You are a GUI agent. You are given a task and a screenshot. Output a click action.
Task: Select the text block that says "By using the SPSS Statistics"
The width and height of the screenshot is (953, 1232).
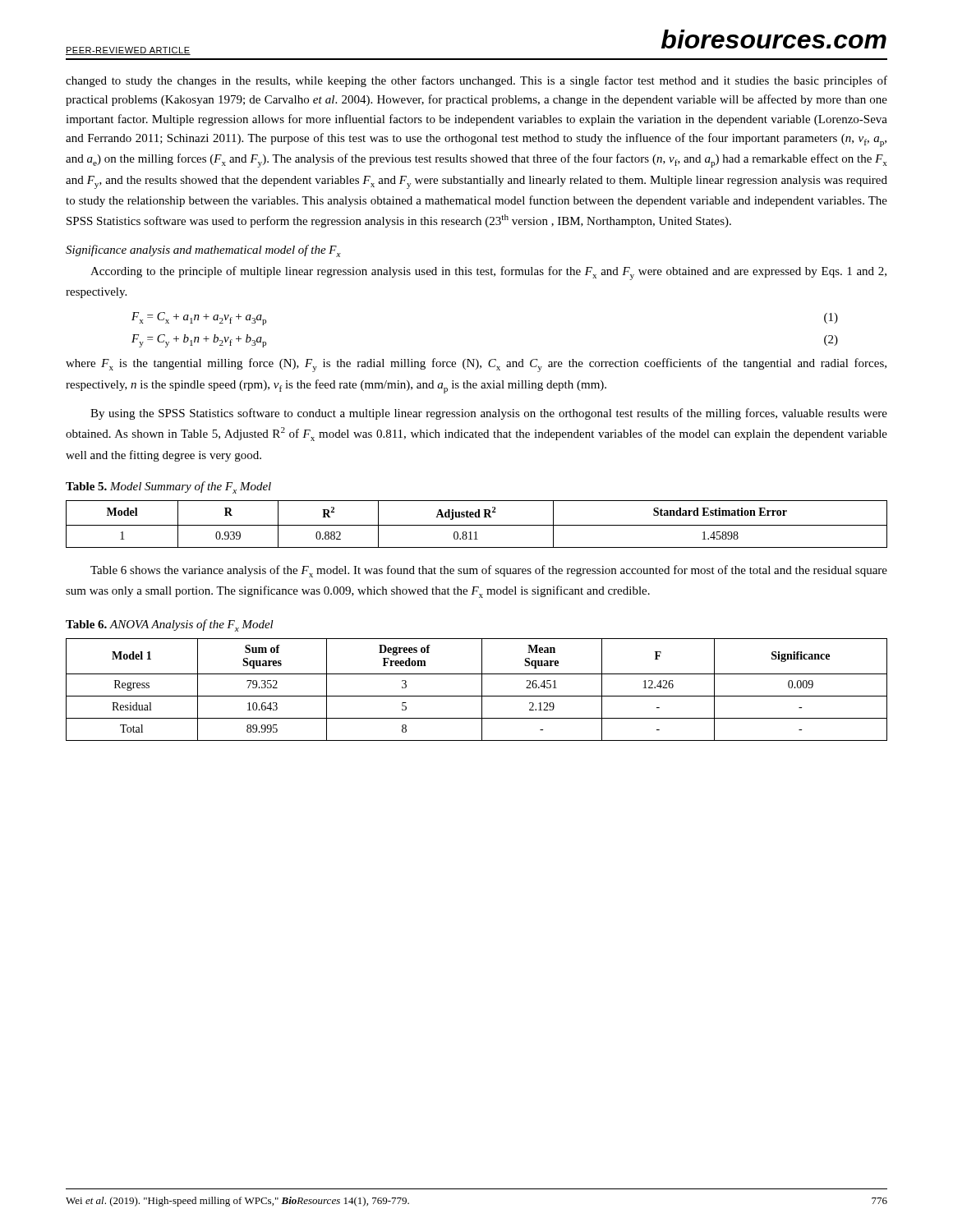coord(476,434)
